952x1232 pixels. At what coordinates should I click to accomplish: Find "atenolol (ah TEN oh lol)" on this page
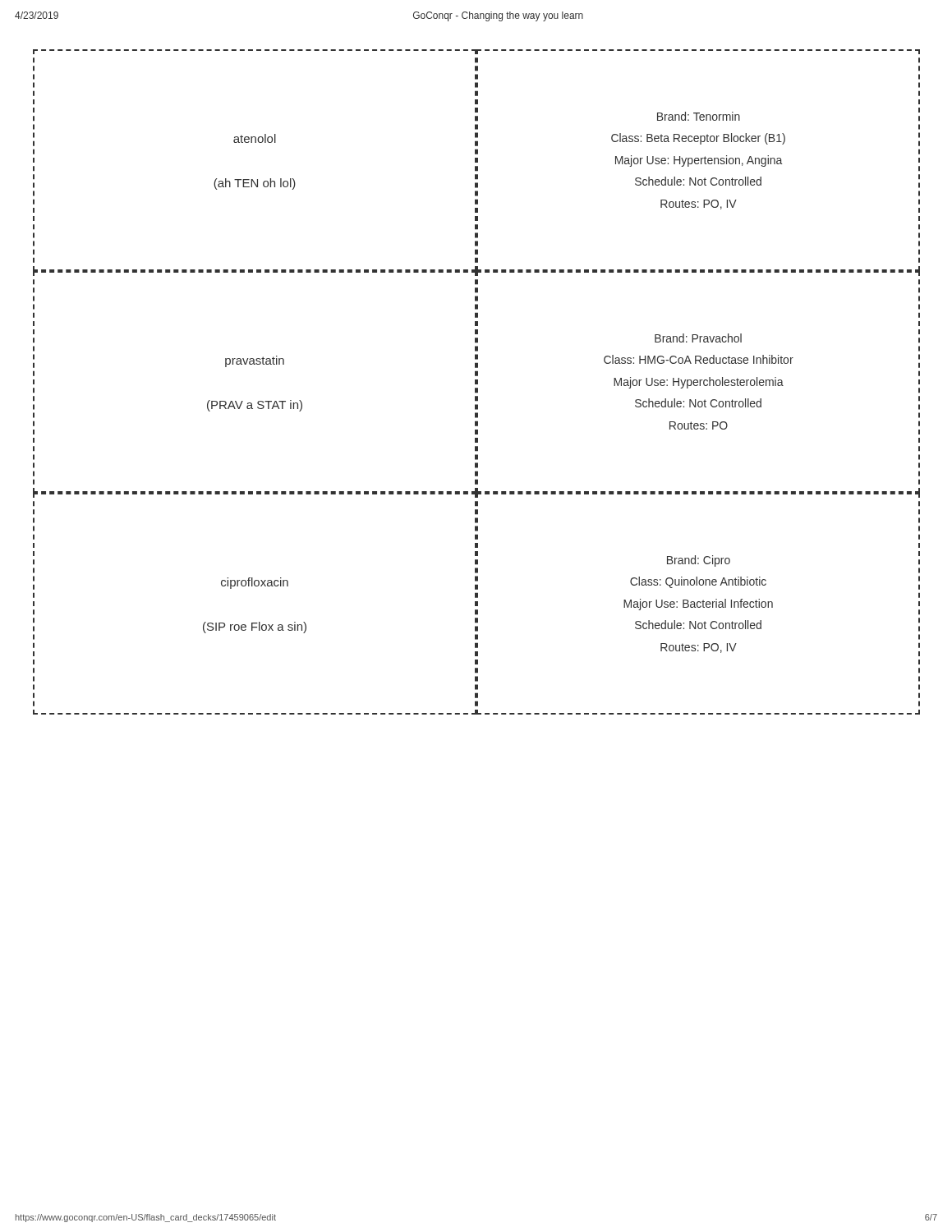pos(255,138)
